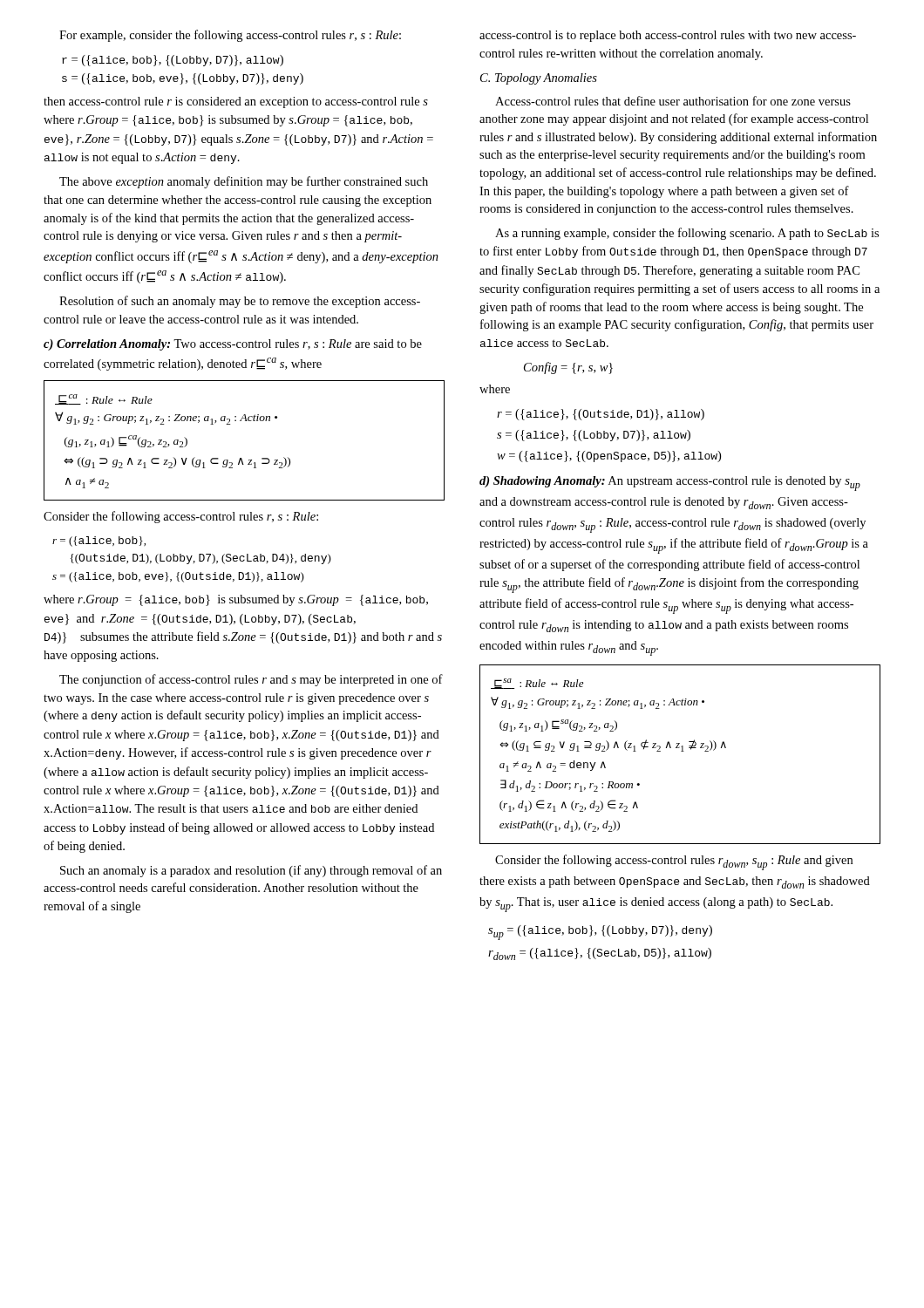Image resolution: width=924 pixels, height=1308 pixels.
Task: Point to the formula beginning "r = ({alice, bob}, {(Outside, D1), (Lobby,"
Action: (x=192, y=558)
